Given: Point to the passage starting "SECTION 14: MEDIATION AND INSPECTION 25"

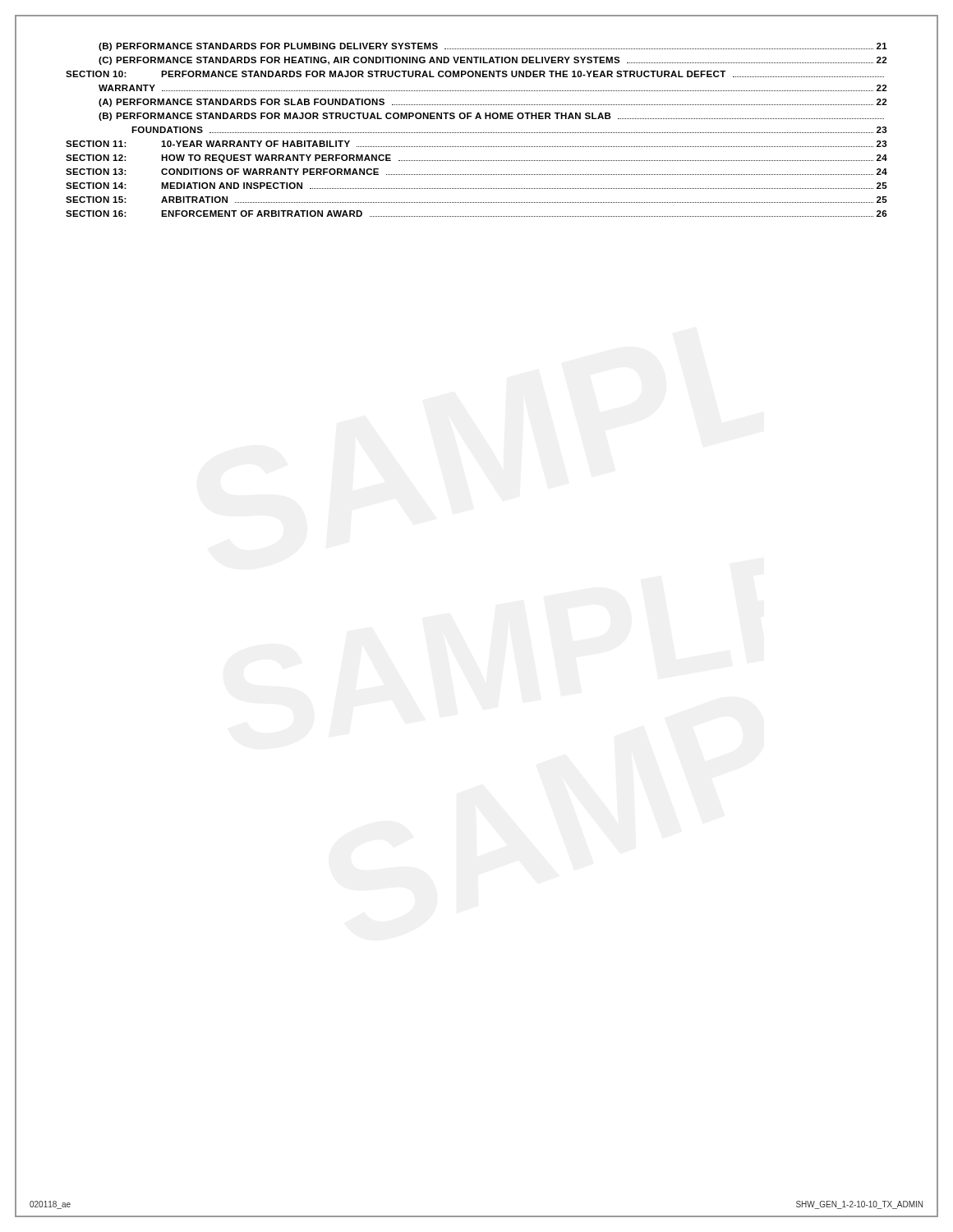Looking at the screenshot, I should point(476,186).
